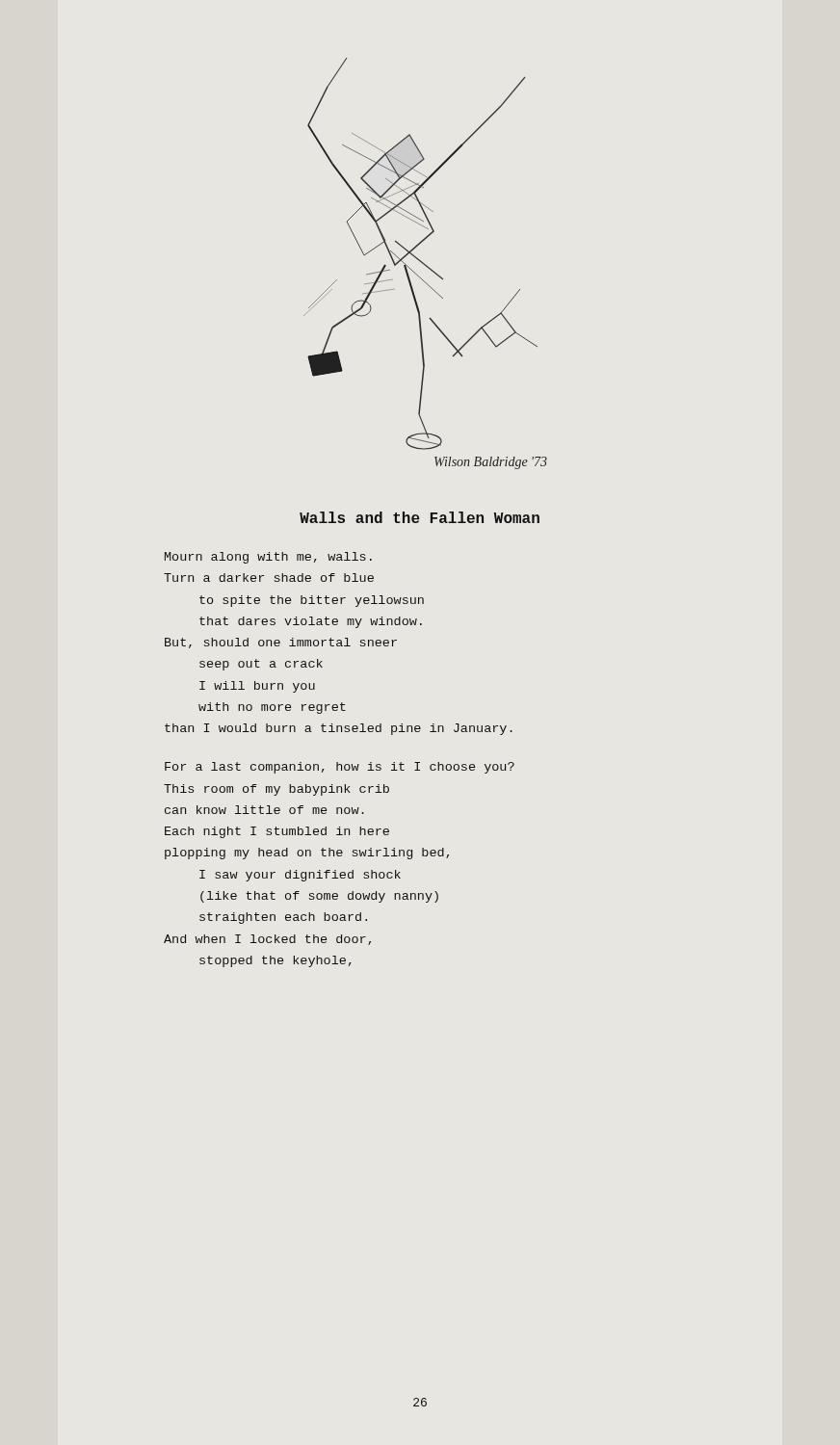The height and width of the screenshot is (1445, 840).
Task: Click the passage that begins "Mourn along with me, walls."
Action: coord(443,760)
